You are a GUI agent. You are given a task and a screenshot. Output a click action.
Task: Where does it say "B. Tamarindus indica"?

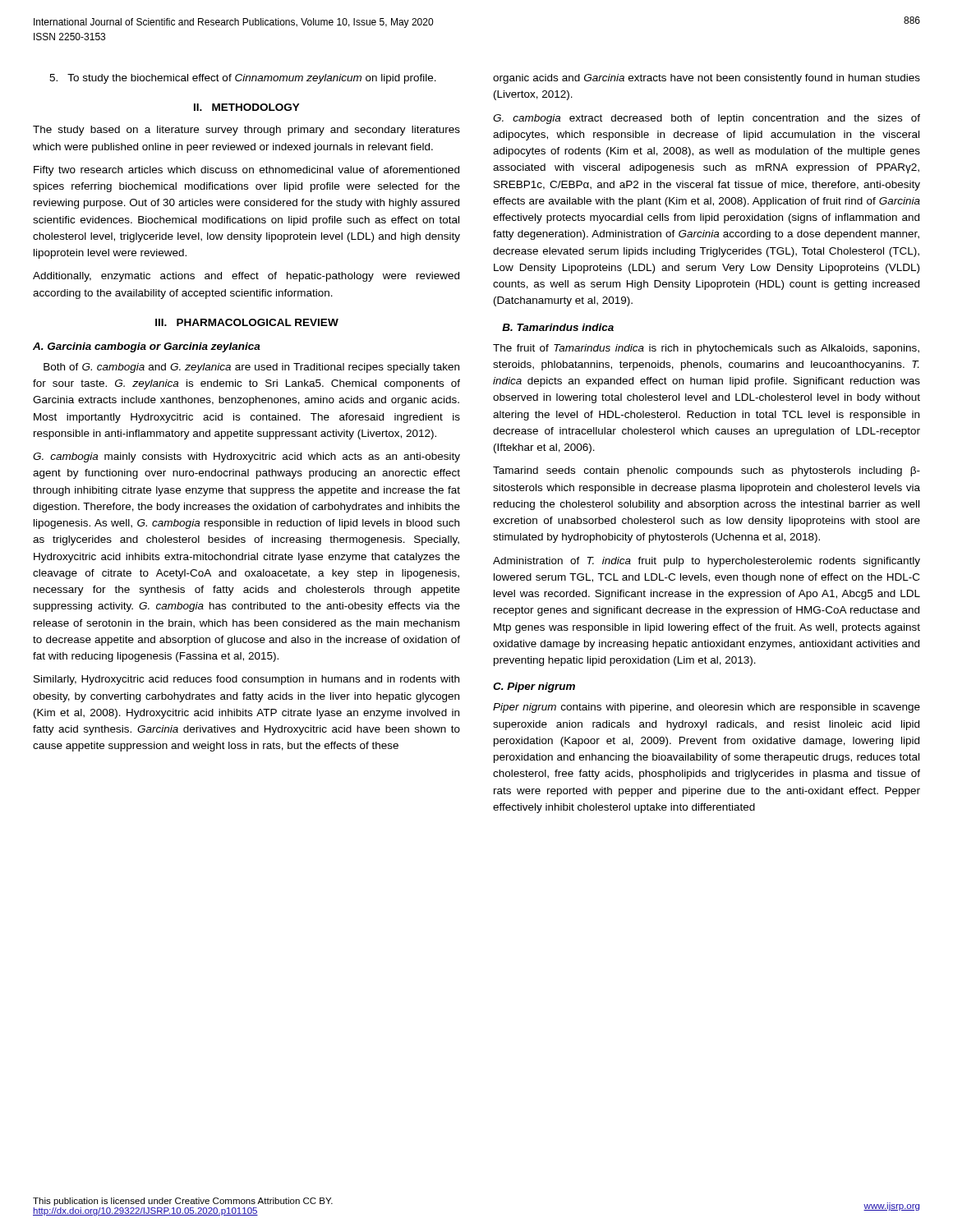point(553,327)
